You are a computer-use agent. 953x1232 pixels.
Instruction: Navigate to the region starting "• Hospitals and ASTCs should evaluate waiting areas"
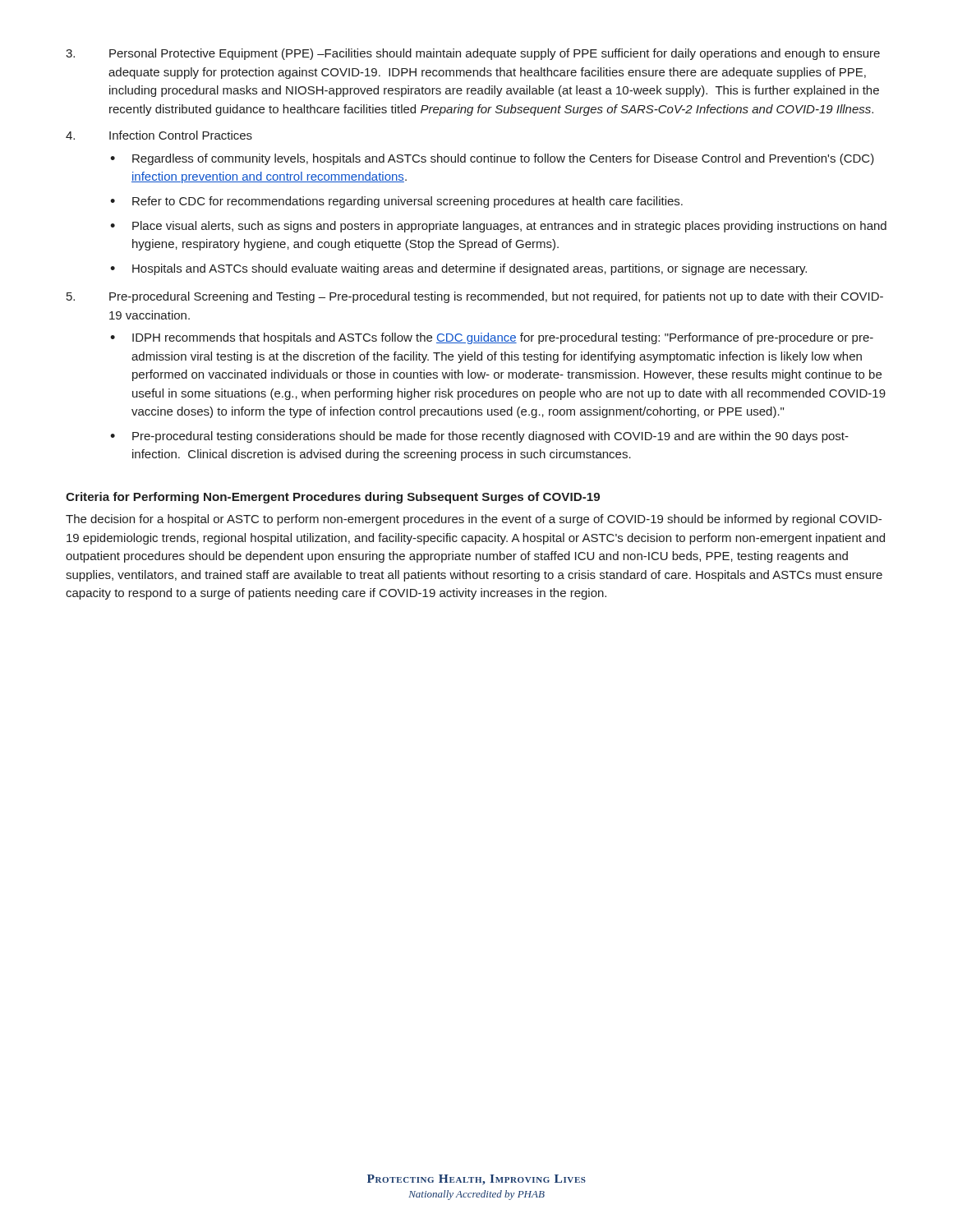[x=498, y=269]
